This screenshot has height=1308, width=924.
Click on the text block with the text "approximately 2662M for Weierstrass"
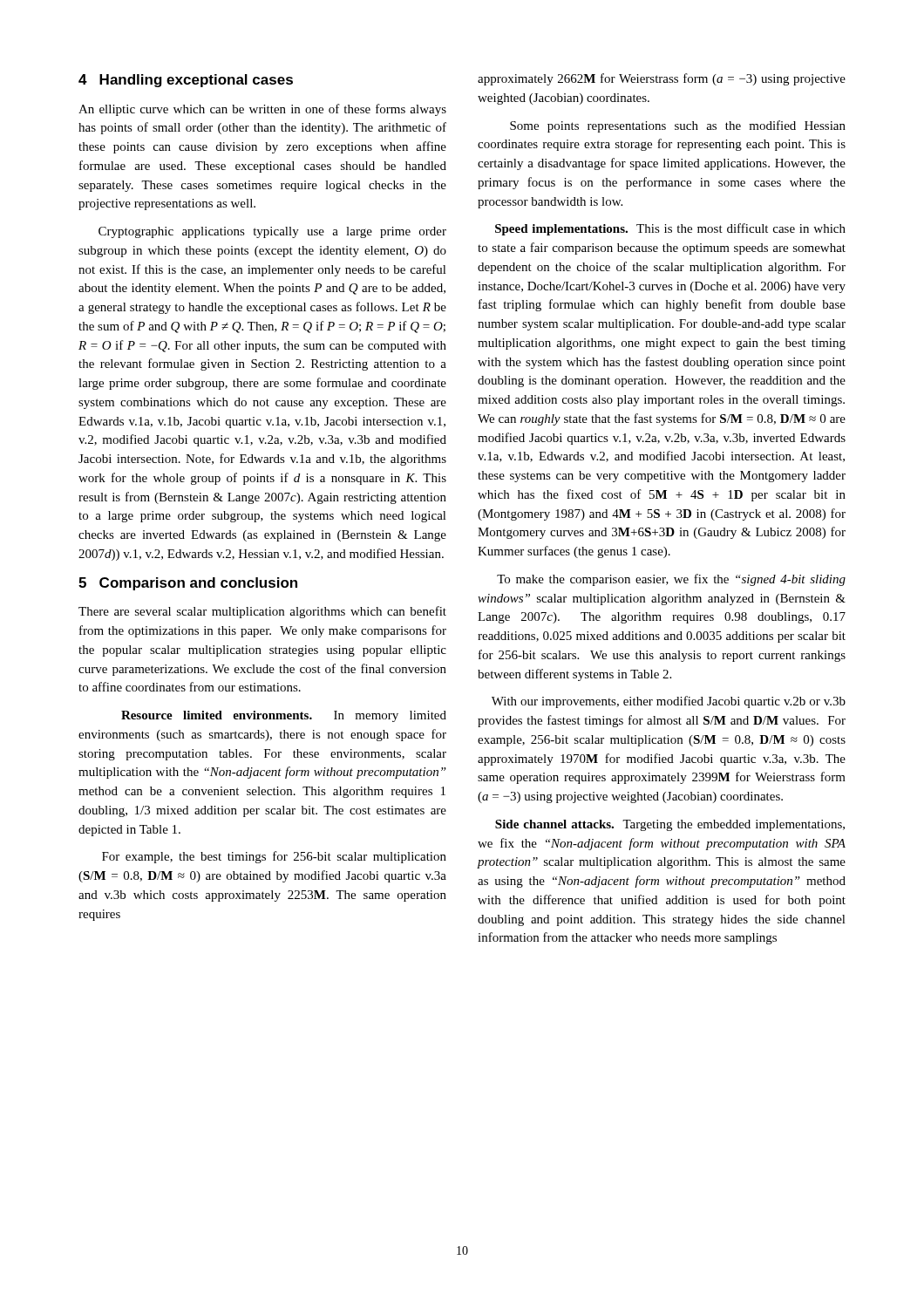[662, 89]
